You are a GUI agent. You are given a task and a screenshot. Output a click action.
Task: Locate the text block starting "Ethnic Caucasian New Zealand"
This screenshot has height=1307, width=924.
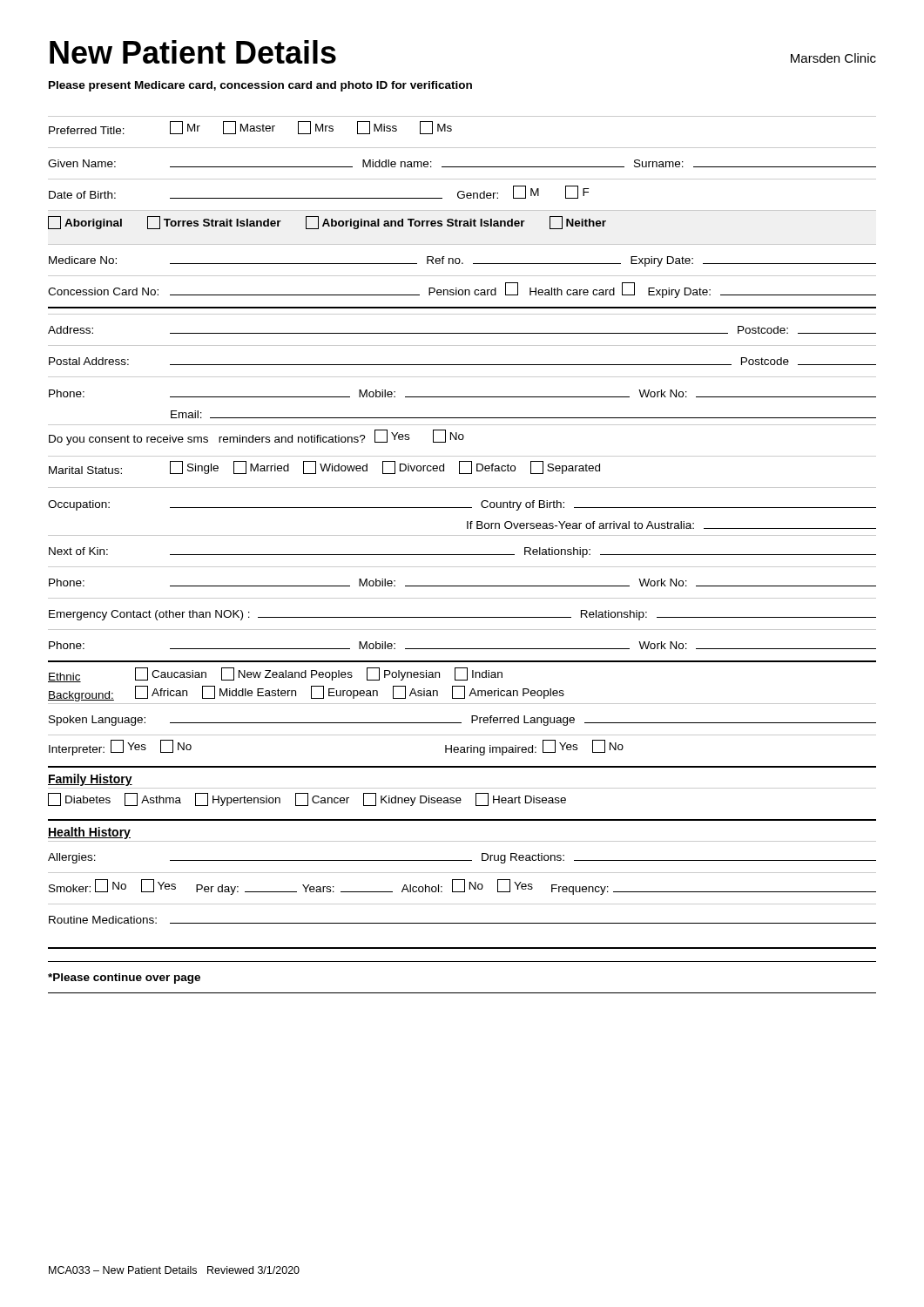click(x=462, y=684)
